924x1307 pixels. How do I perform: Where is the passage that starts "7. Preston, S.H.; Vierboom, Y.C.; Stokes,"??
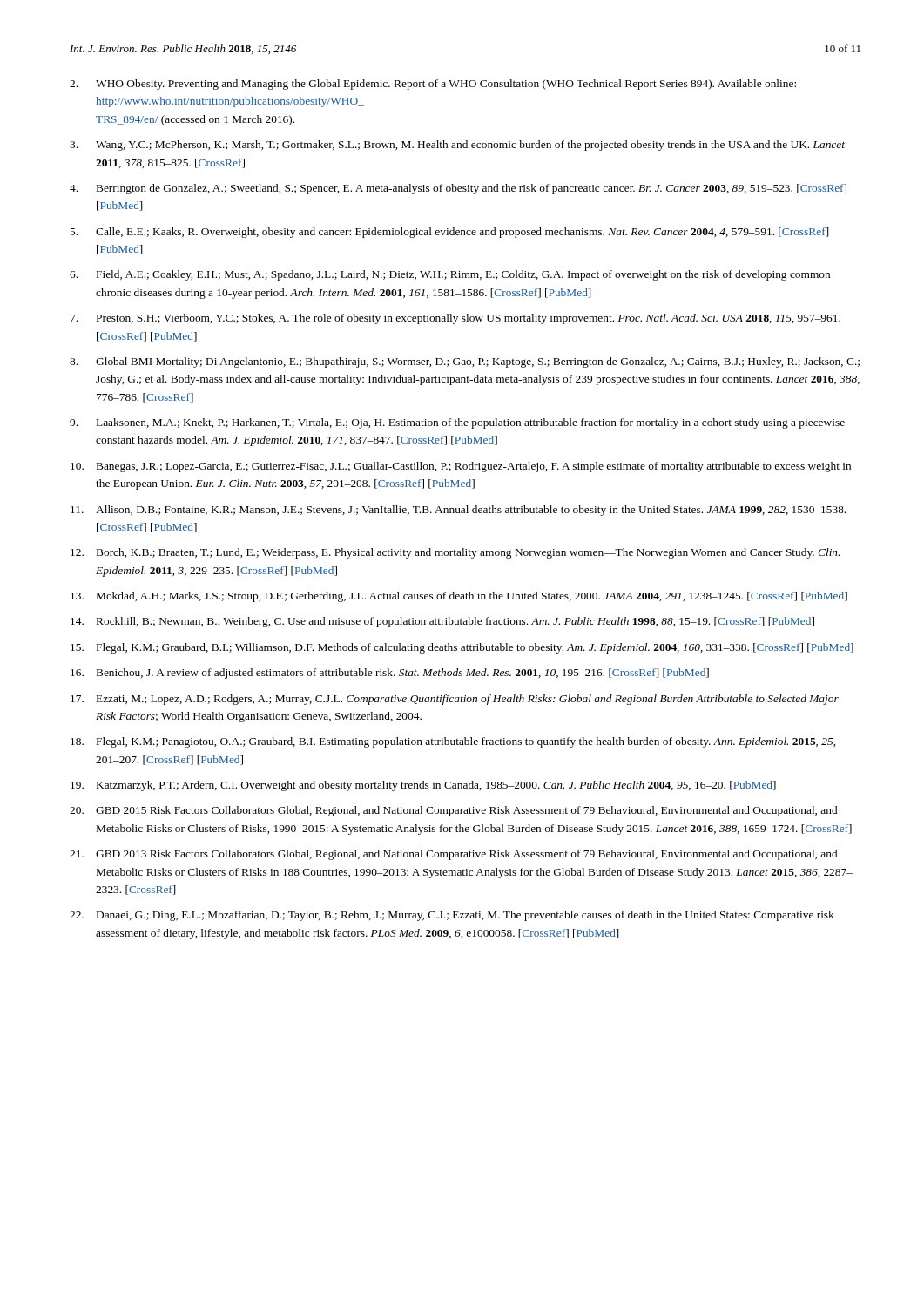465,327
